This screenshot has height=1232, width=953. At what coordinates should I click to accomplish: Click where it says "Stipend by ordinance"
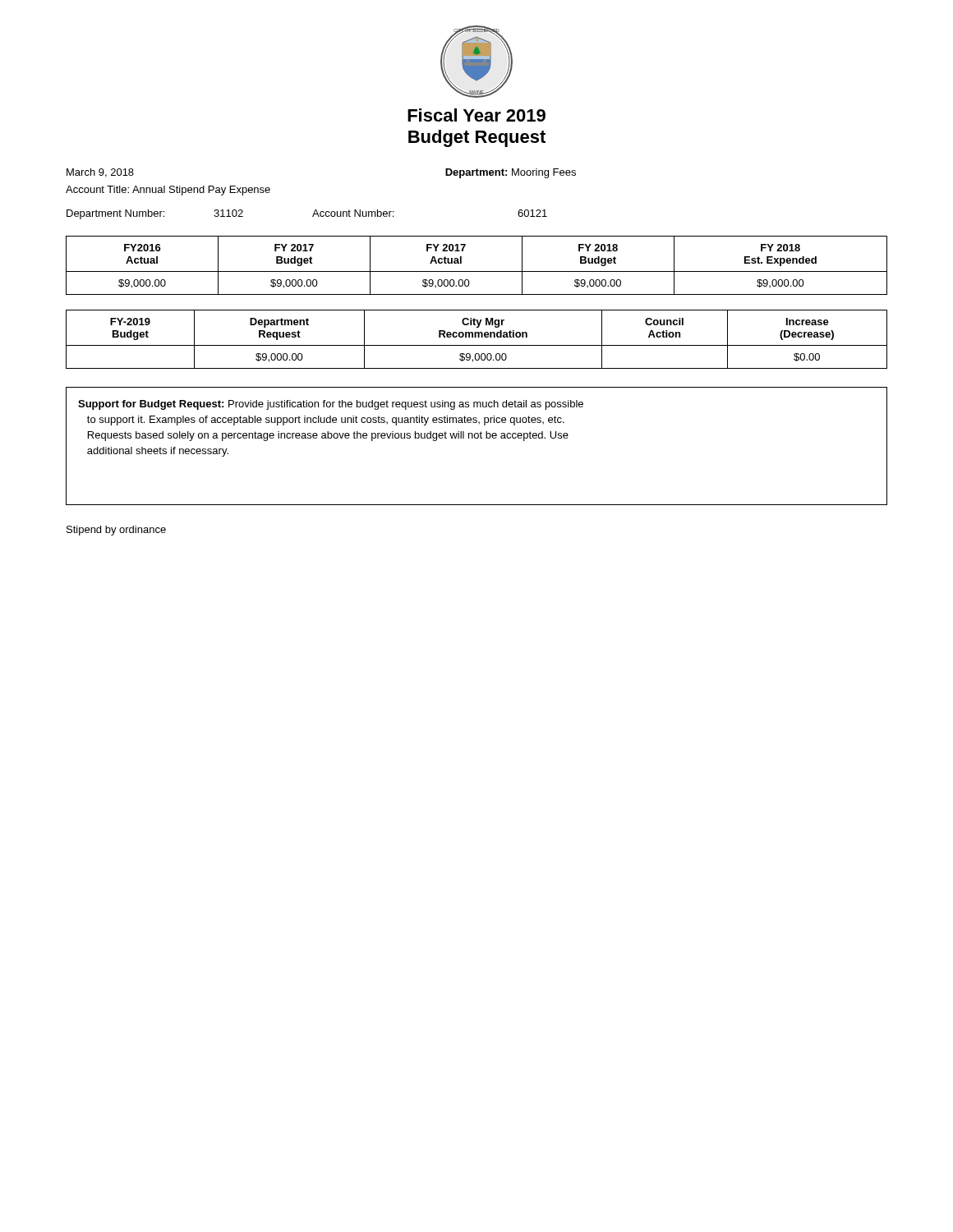116,529
